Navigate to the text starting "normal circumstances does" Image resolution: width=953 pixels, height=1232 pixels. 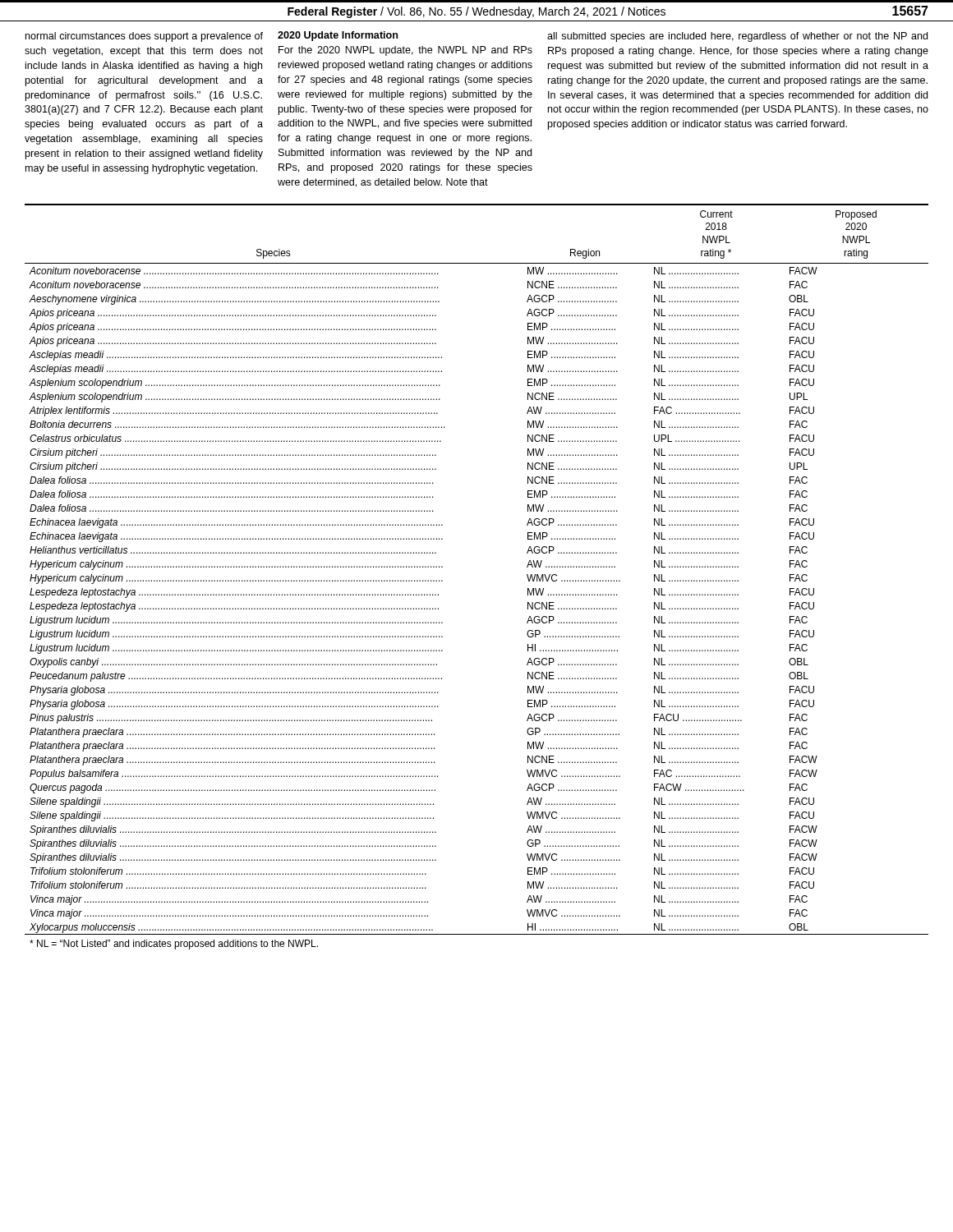(144, 102)
